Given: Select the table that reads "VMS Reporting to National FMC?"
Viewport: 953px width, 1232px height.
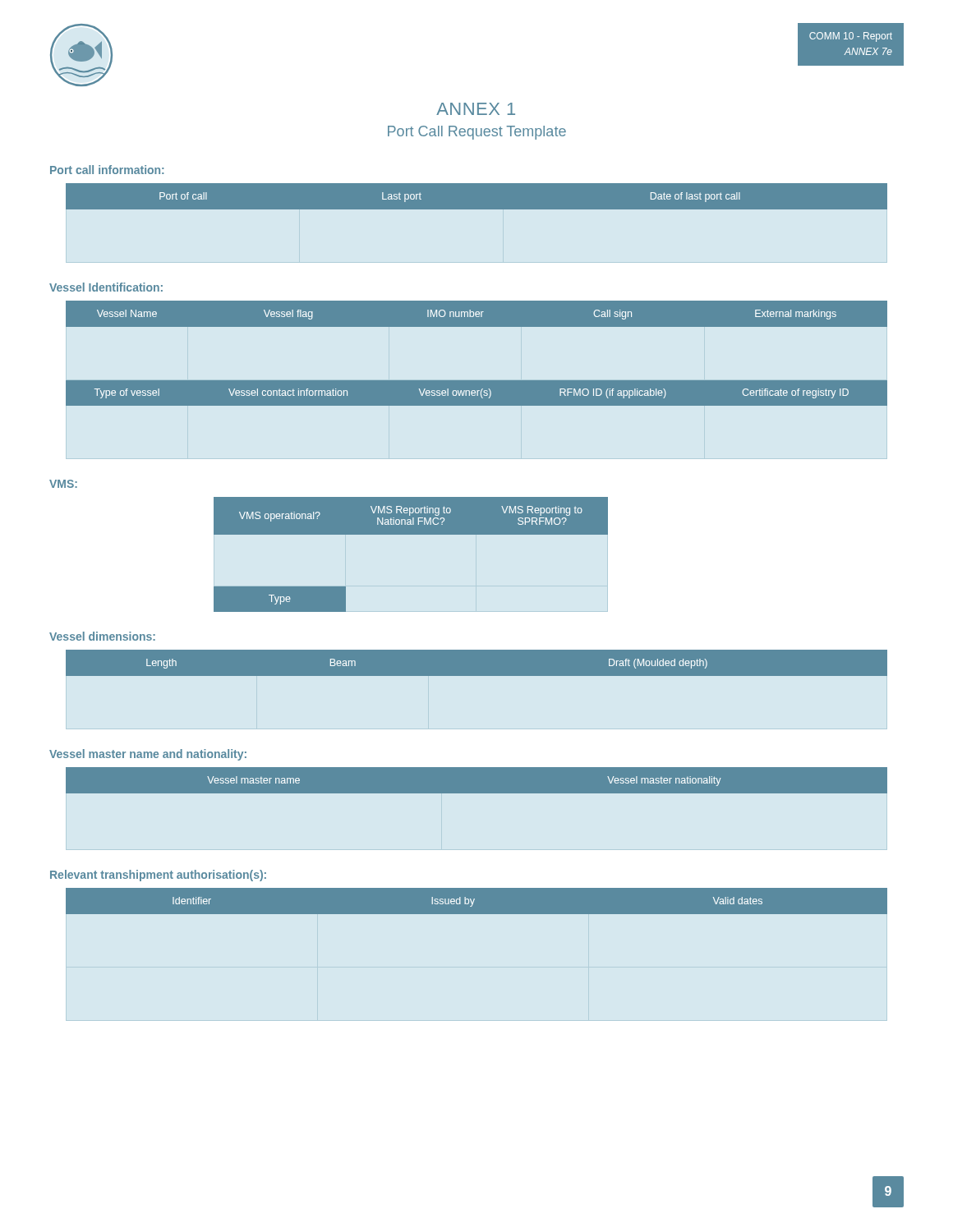Looking at the screenshot, I should point(550,554).
